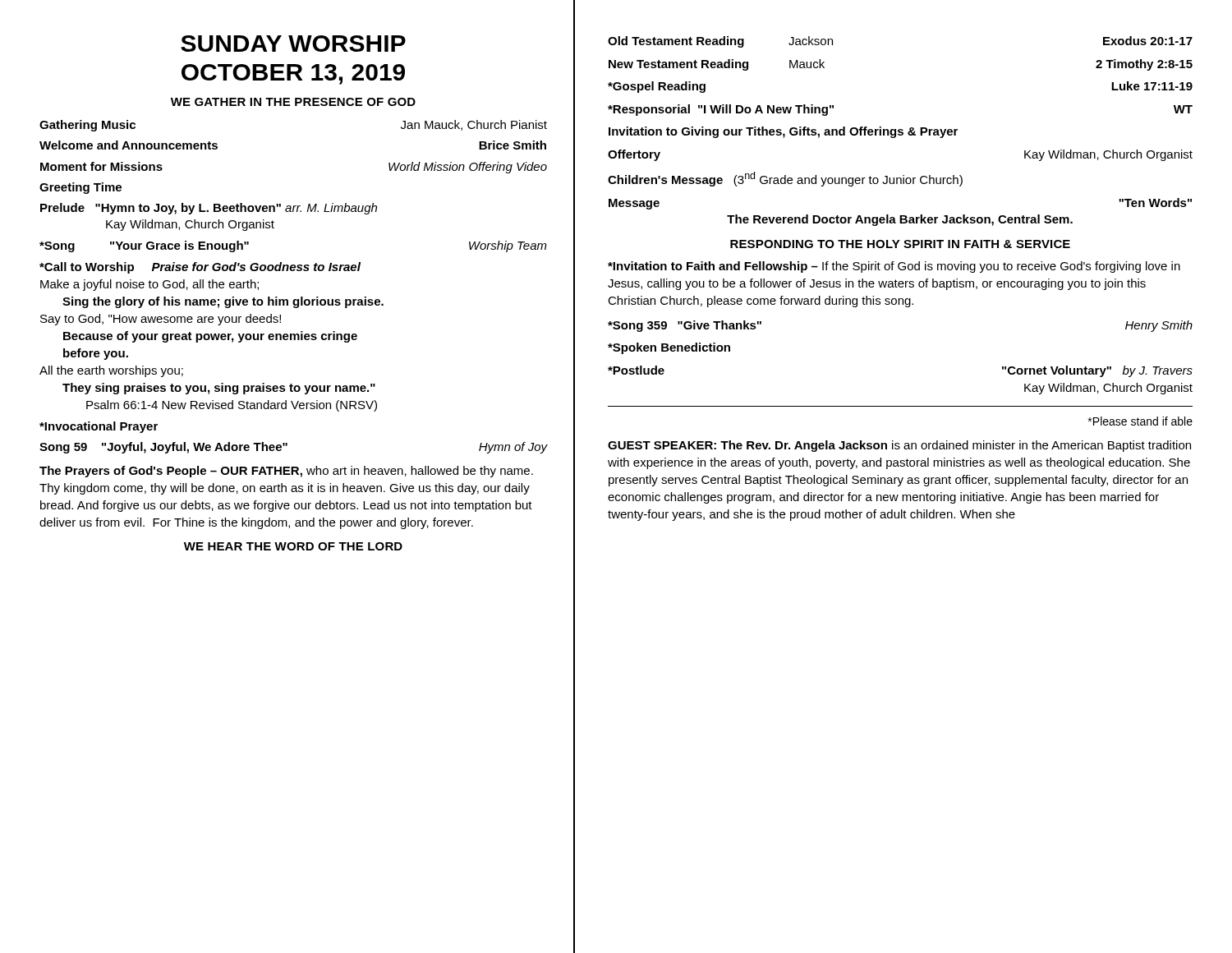Find the text block starting "*Spoken Benediction"
The width and height of the screenshot is (1232, 953).
[x=669, y=347]
